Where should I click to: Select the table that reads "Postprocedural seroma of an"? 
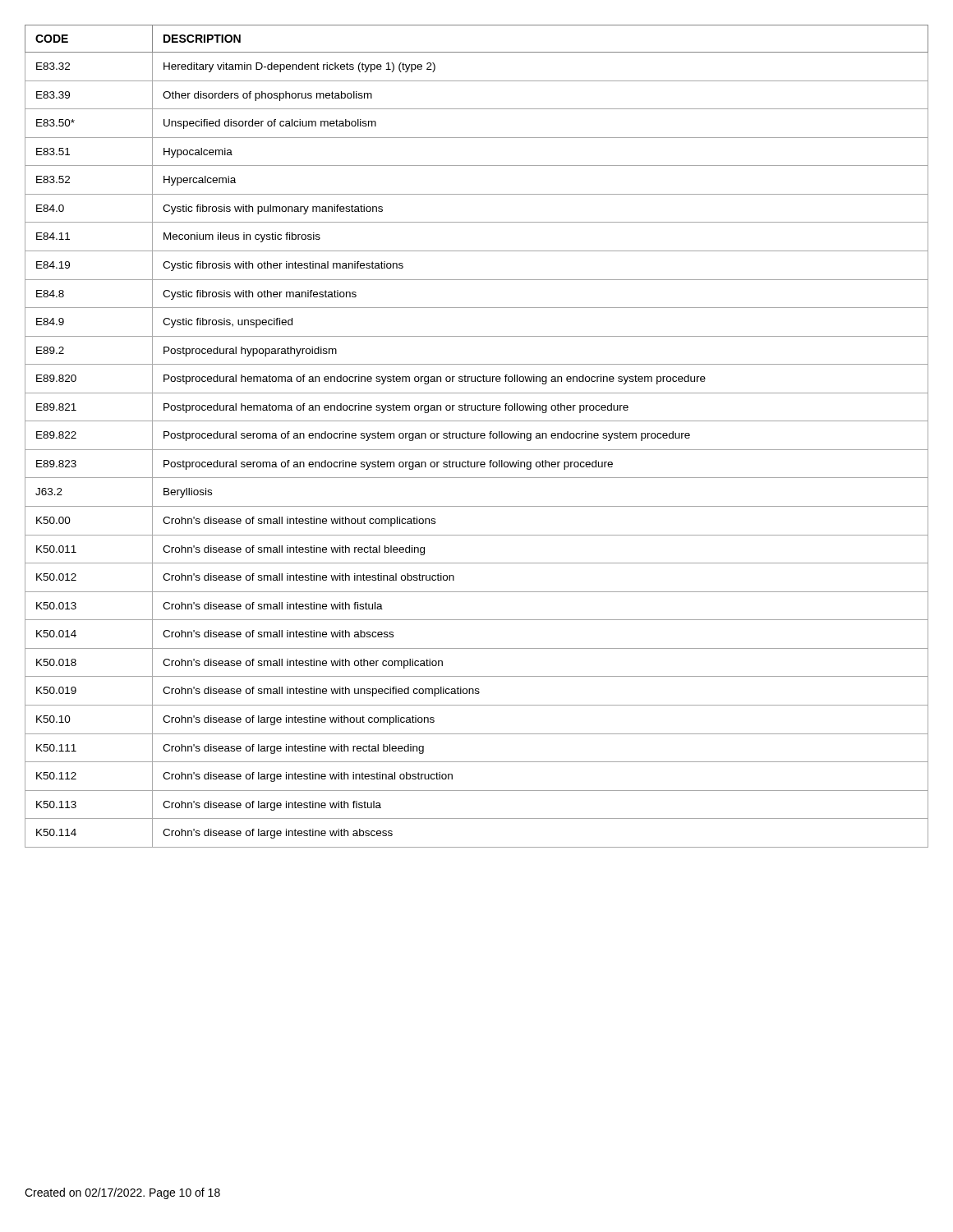pos(476,591)
